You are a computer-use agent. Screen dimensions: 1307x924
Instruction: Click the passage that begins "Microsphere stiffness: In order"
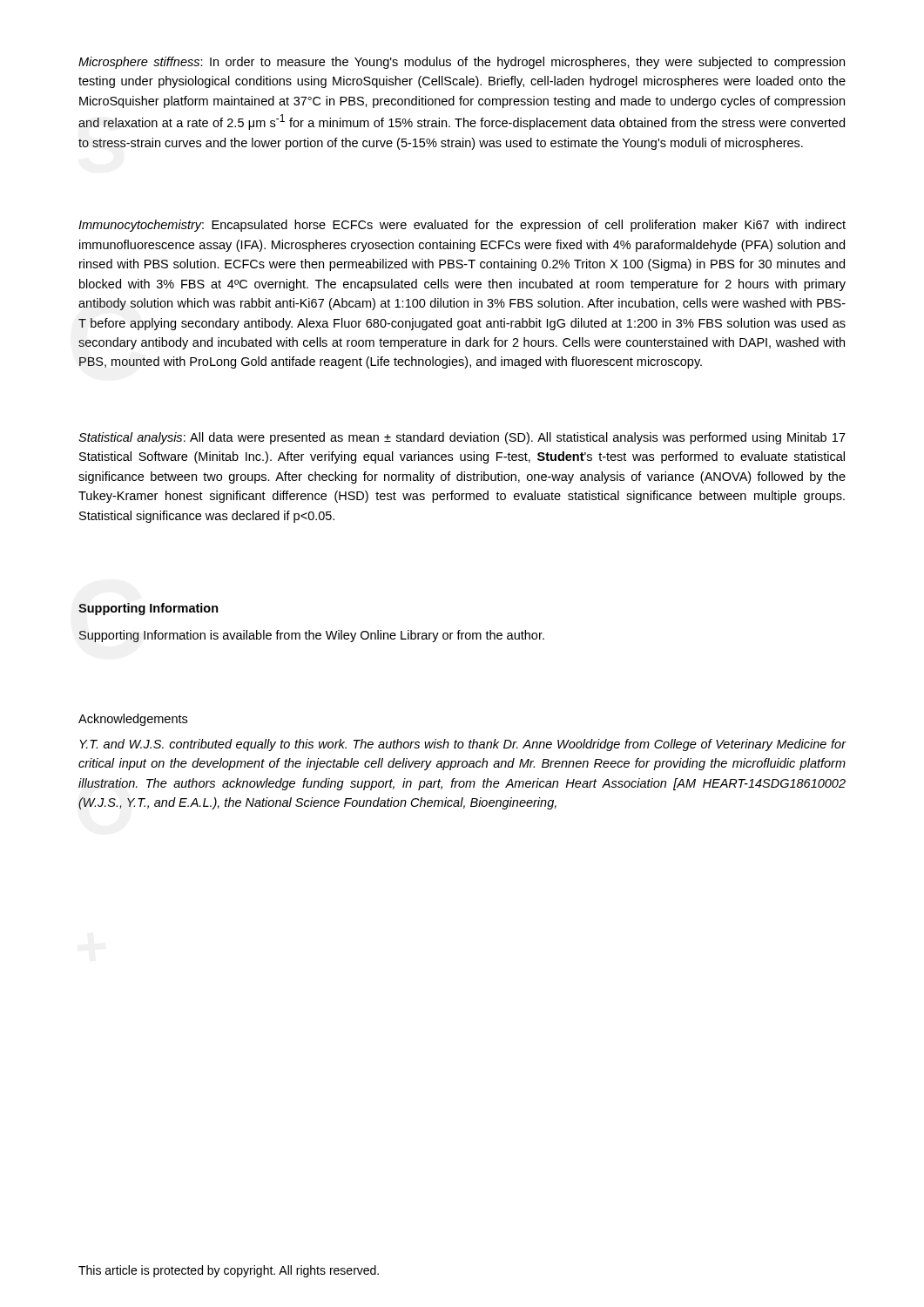pos(462,102)
